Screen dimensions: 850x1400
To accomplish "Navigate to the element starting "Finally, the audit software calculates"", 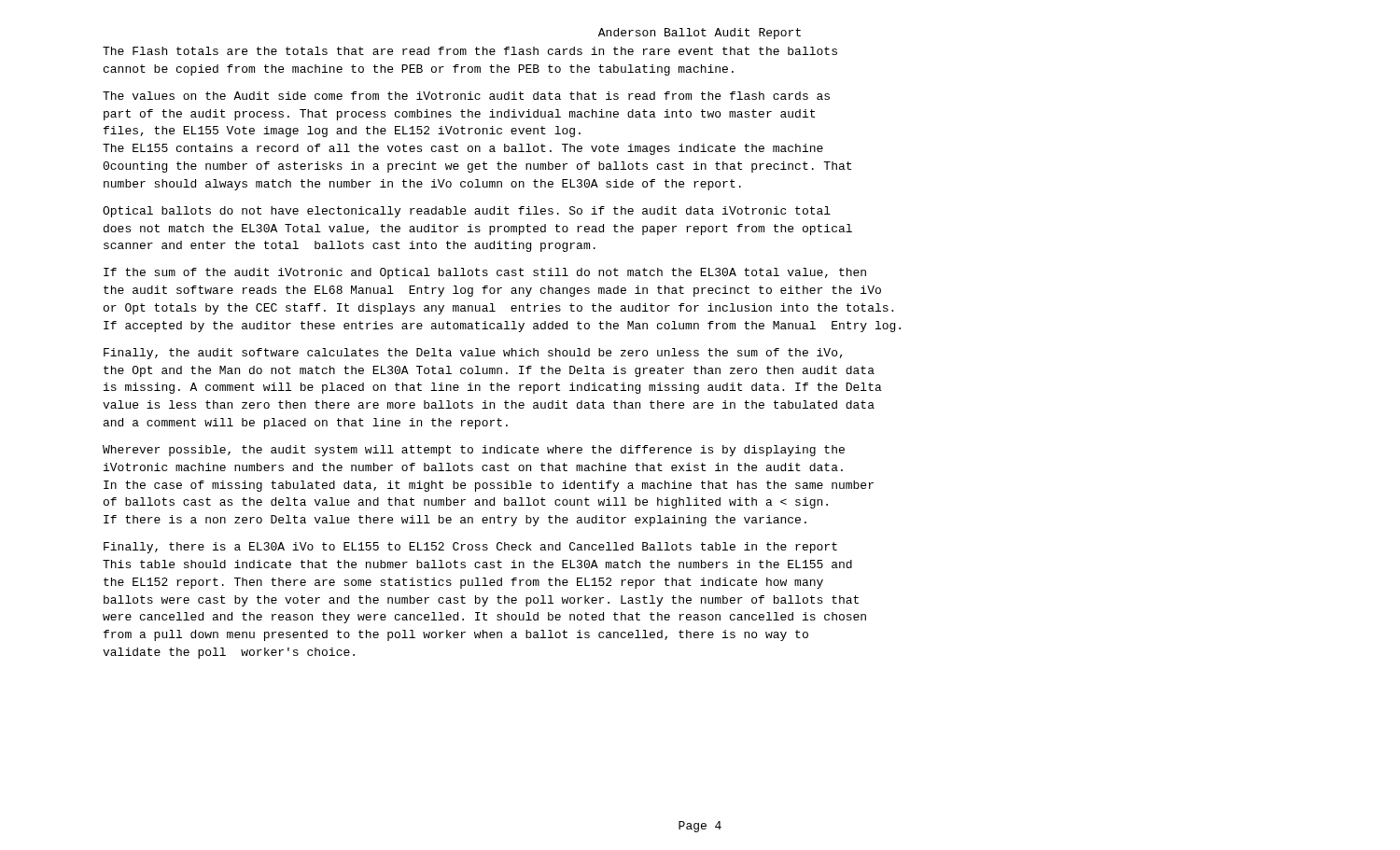I will coord(492,388).
